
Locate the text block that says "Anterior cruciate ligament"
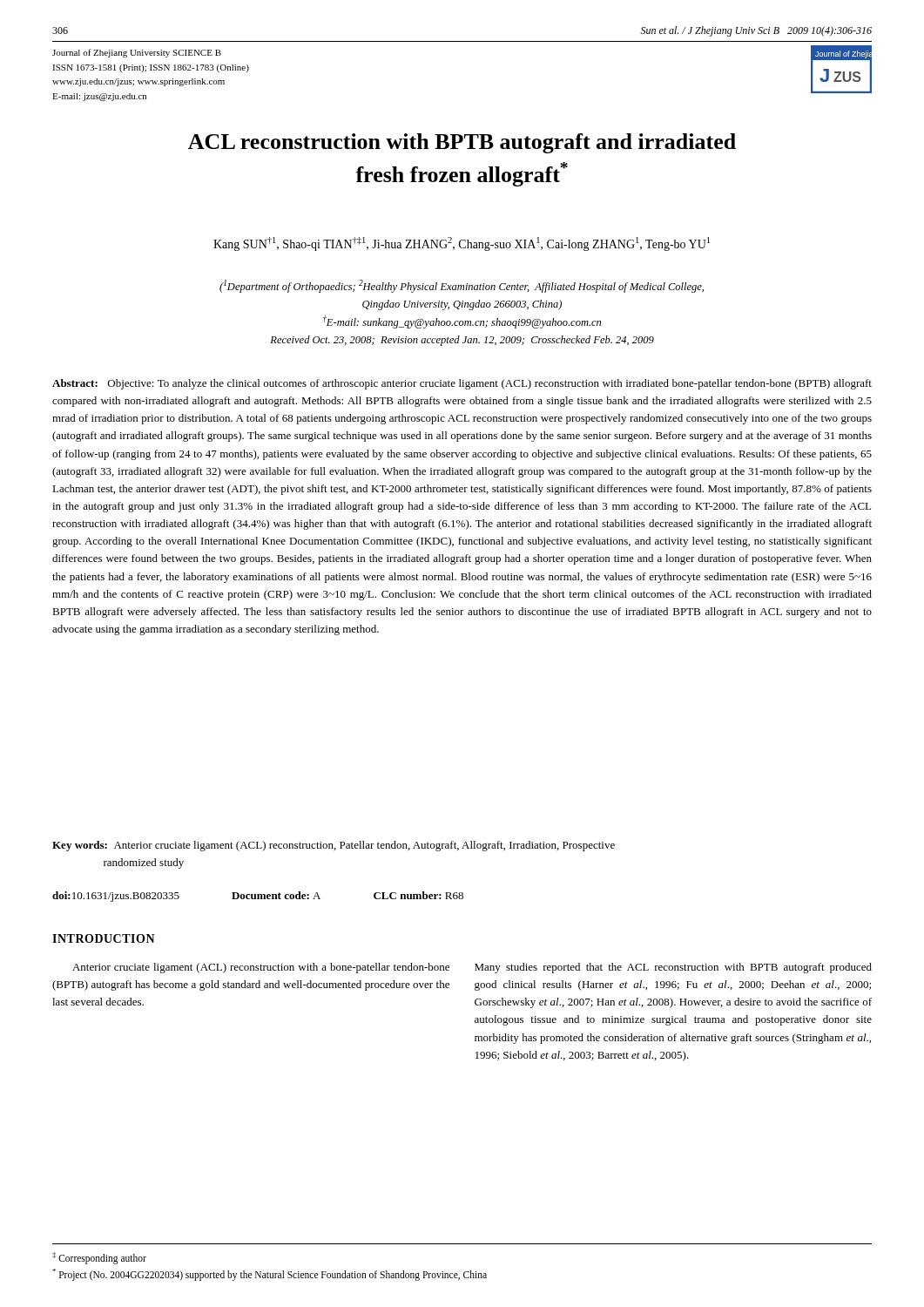pos(251,984)
